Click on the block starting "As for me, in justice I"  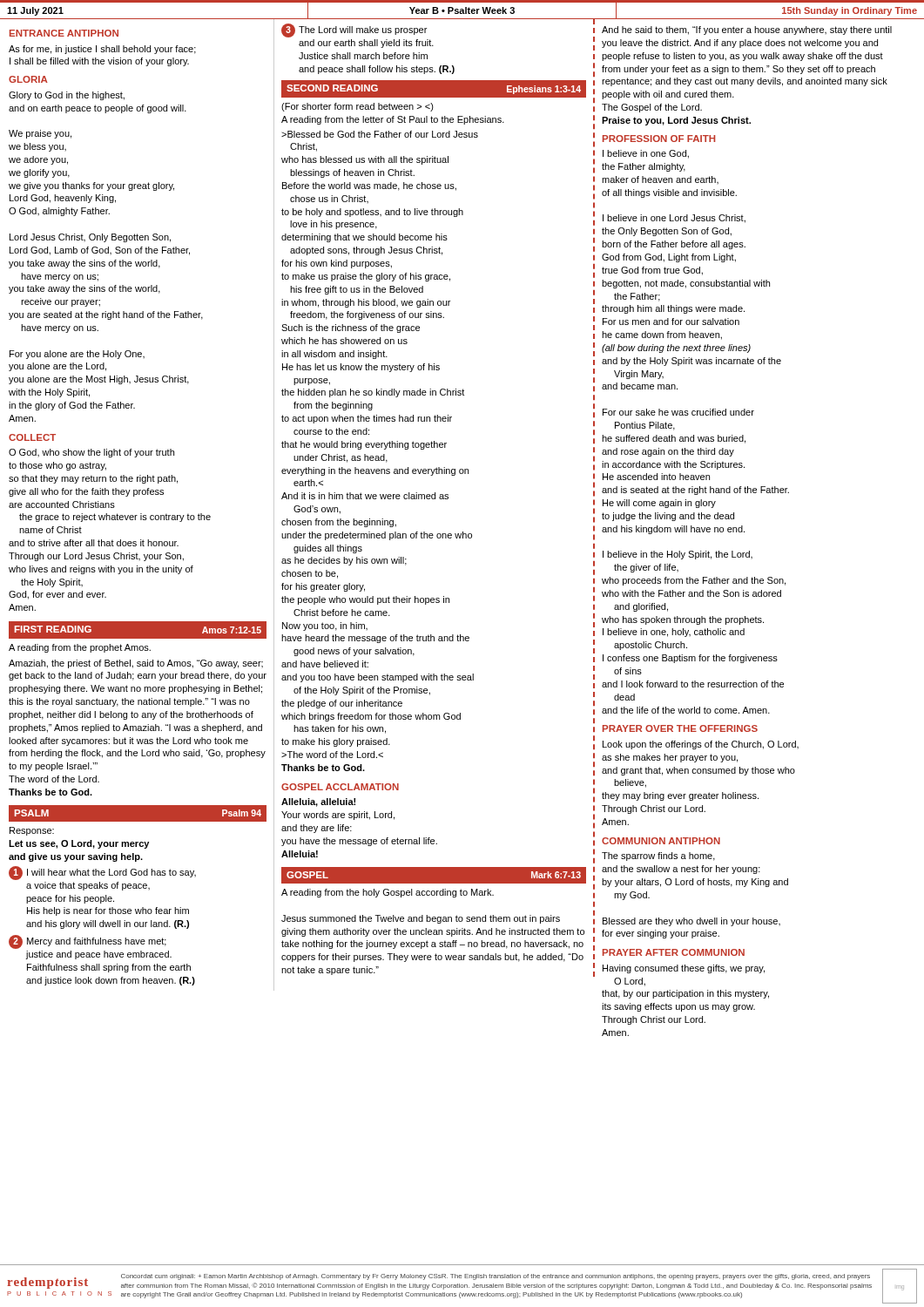pyautogui.click(x=102, y=55)
